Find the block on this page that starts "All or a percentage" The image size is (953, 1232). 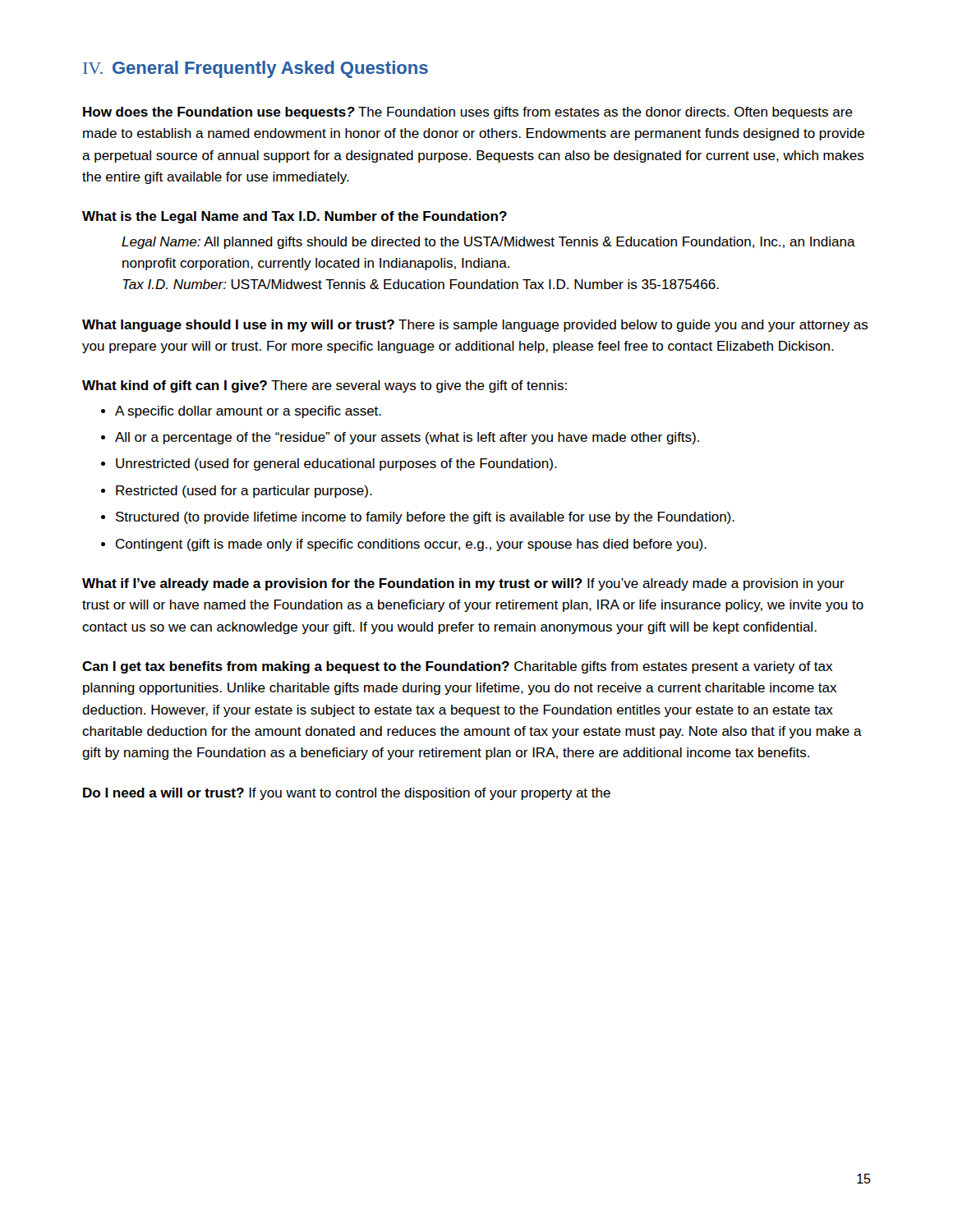[476, 438]
